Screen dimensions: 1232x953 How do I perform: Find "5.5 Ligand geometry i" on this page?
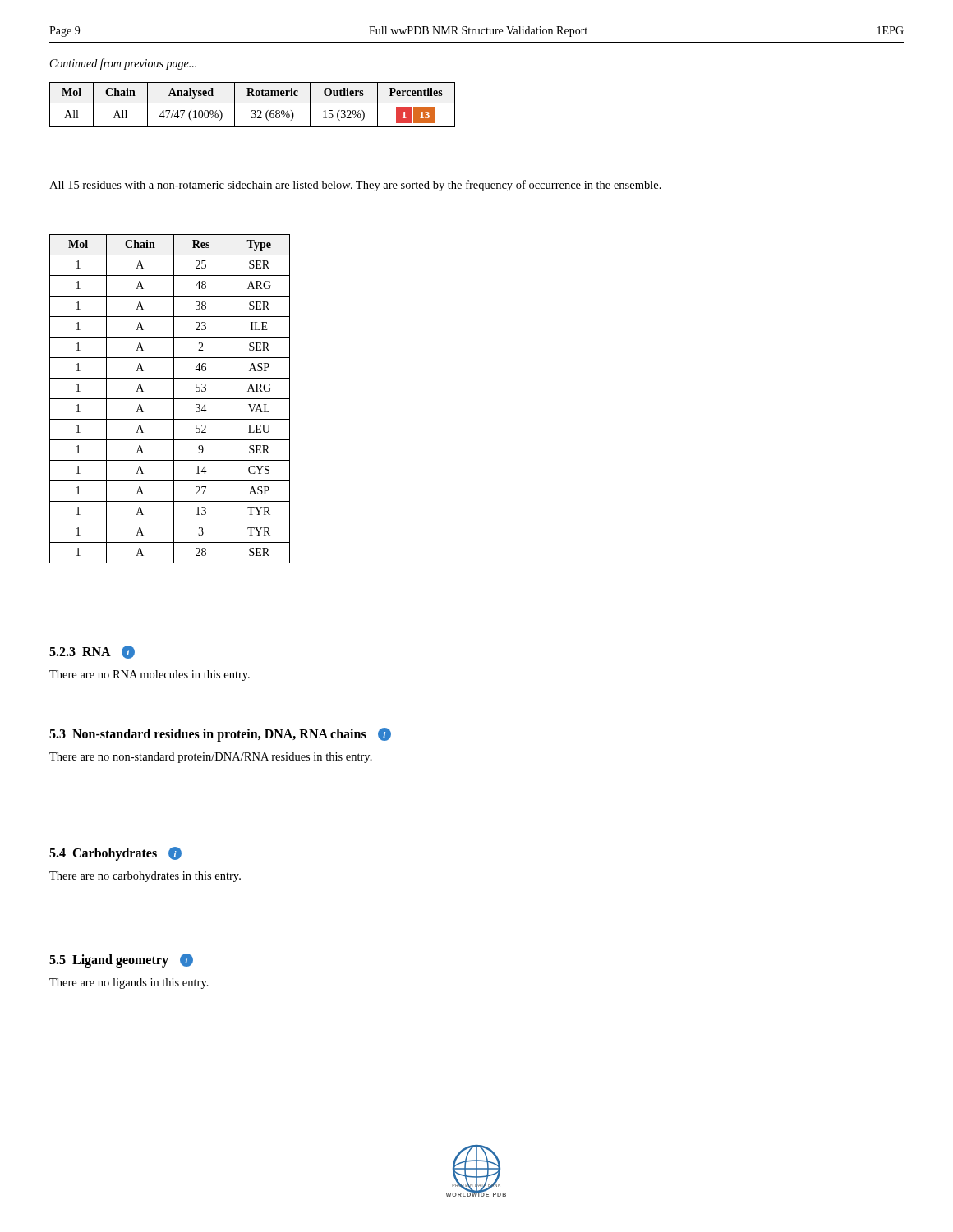pyautogui.click(x=121, y=960)
